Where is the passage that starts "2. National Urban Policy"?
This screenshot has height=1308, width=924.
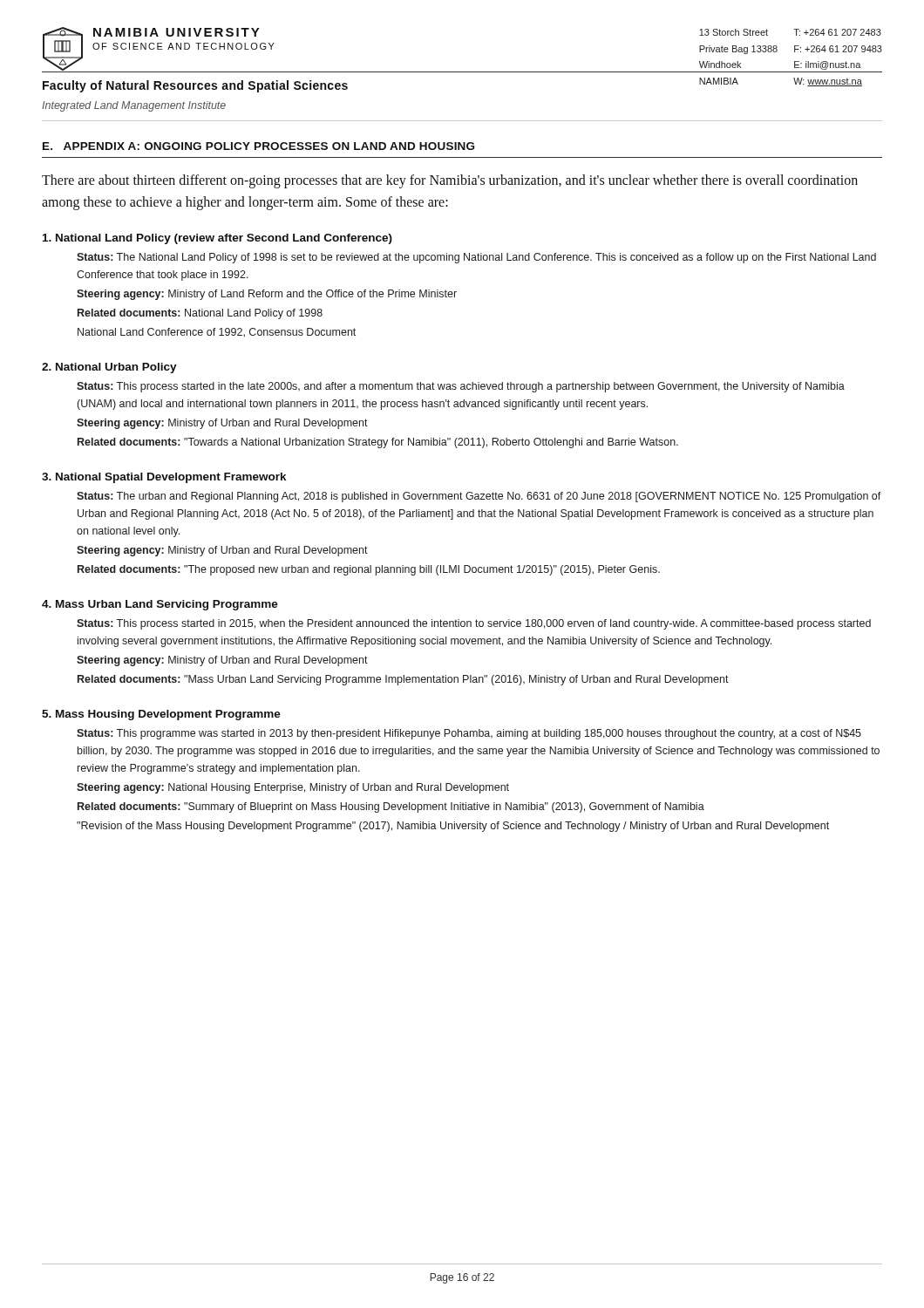point(462,405)
